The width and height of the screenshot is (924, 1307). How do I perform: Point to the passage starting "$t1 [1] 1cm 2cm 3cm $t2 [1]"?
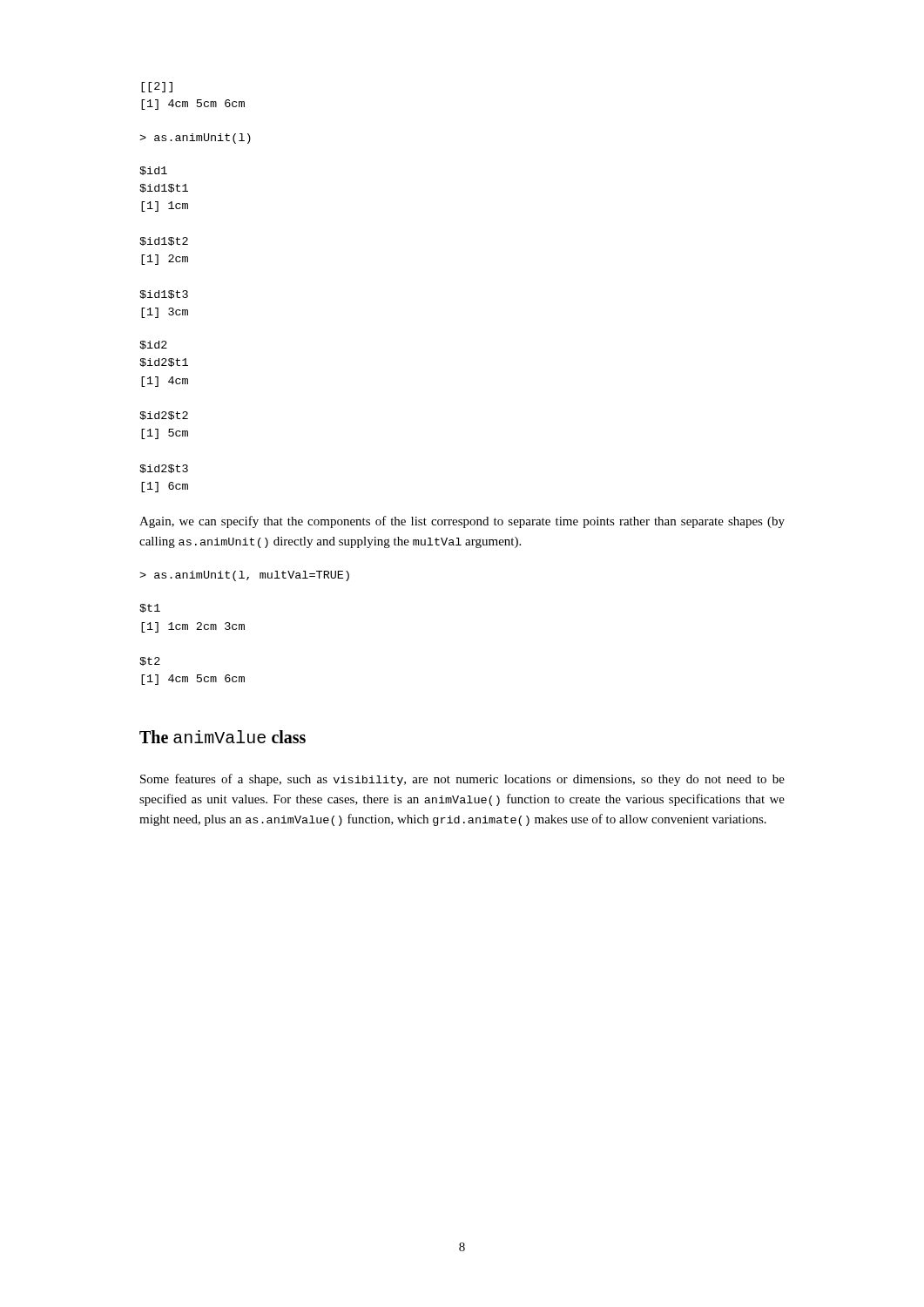tap(150, 608)
